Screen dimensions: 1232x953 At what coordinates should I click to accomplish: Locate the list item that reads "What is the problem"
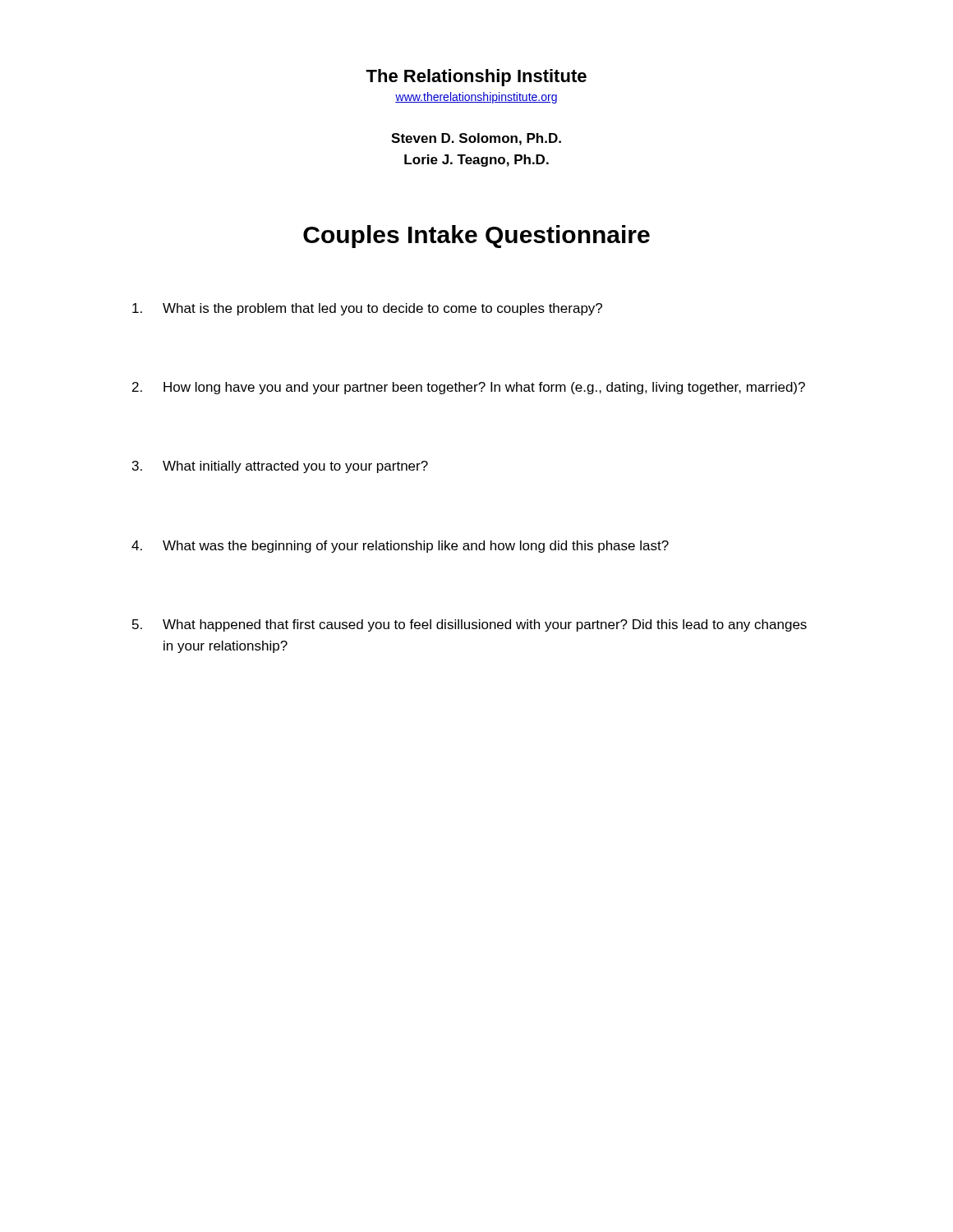(476, 309)
